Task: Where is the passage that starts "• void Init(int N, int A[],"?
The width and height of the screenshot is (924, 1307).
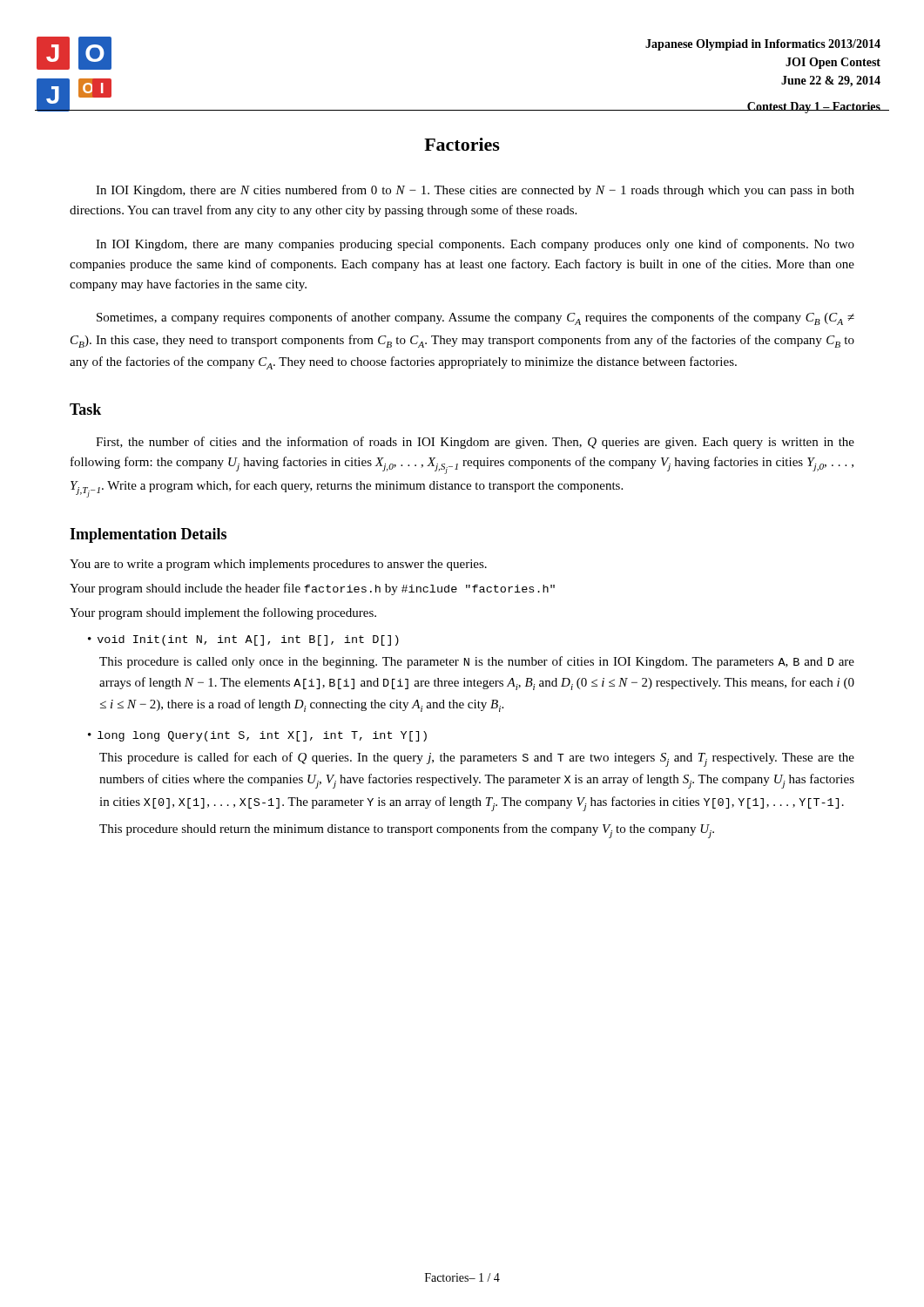Action: coord(471,674)
